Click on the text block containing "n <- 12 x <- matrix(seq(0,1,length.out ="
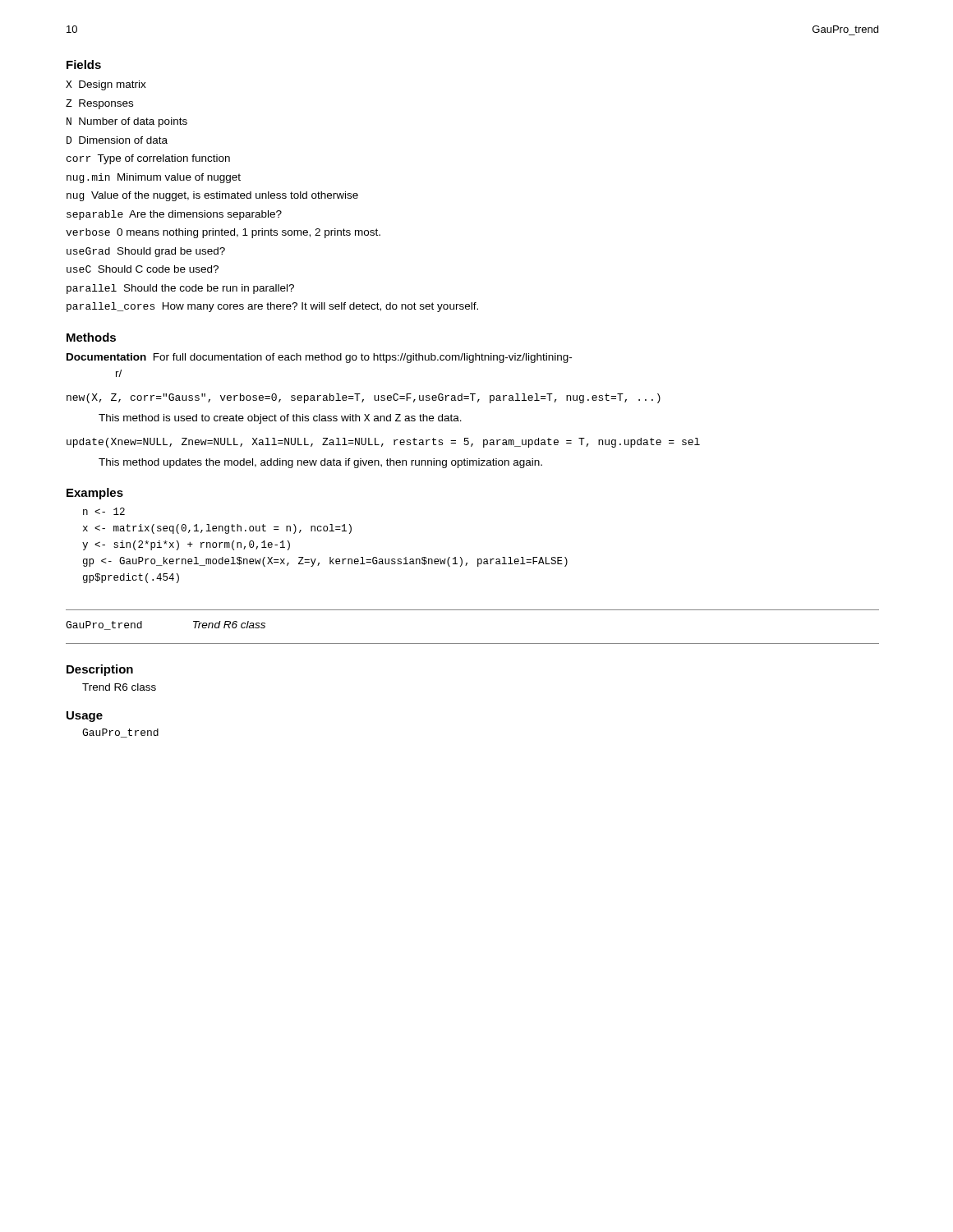Screen dimensions: 1232x953 tap(104, 511)
